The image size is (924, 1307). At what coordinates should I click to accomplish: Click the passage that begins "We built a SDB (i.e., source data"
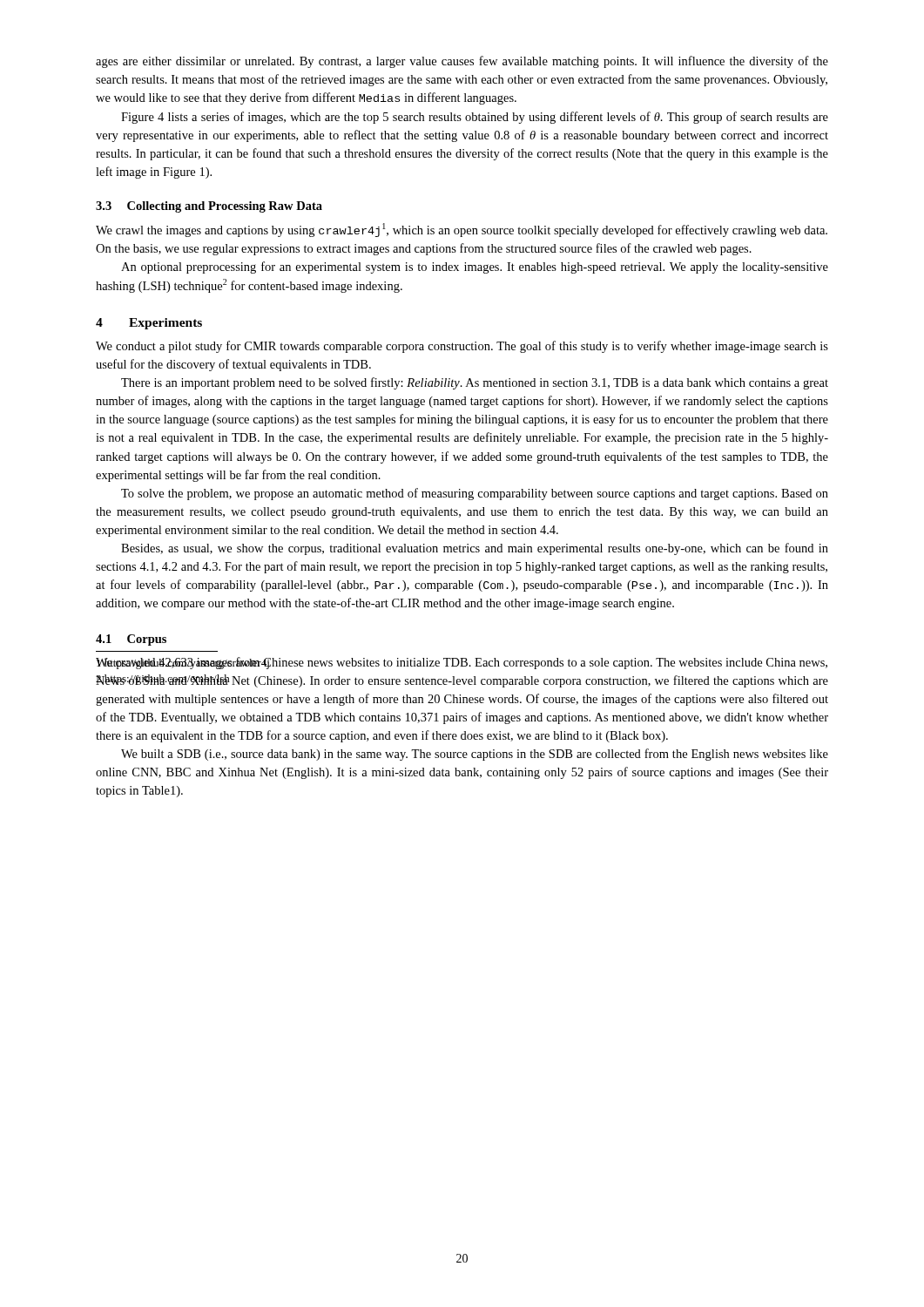pos(462,773)
